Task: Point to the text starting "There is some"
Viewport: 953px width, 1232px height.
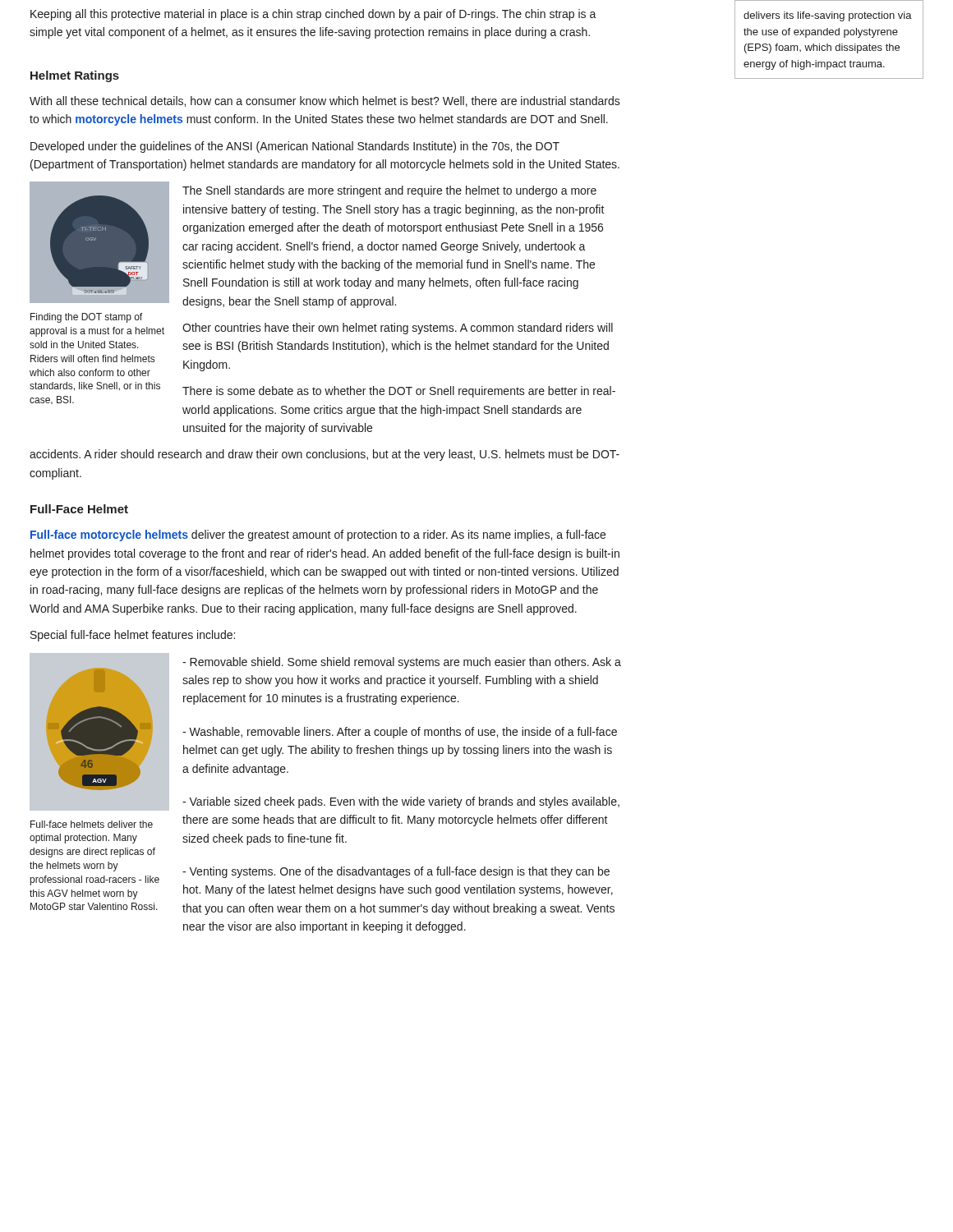Action: [x=399, y=410]
